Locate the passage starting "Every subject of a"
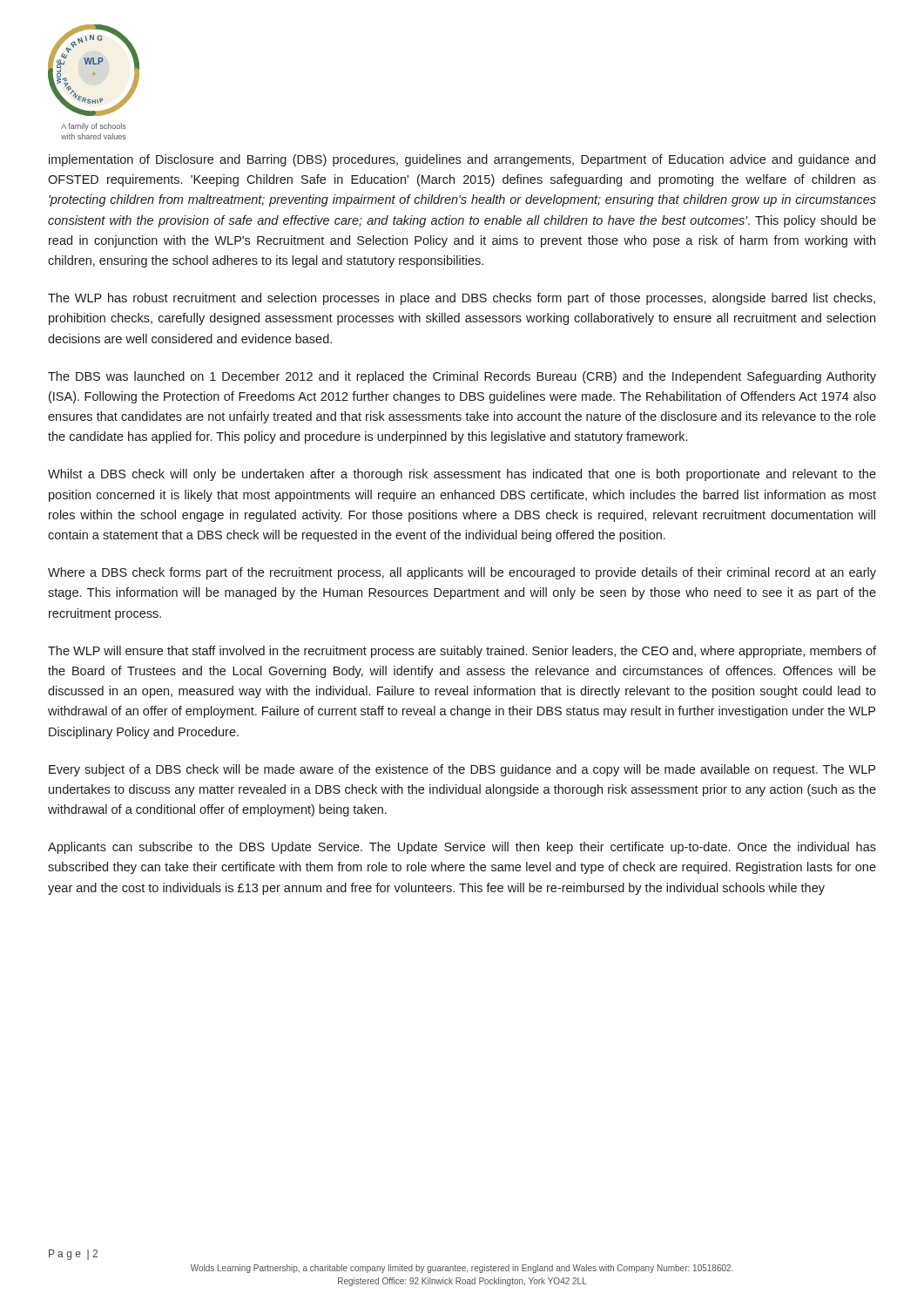Viewport: 924px width, 1307px height. [x=462, y=789]
